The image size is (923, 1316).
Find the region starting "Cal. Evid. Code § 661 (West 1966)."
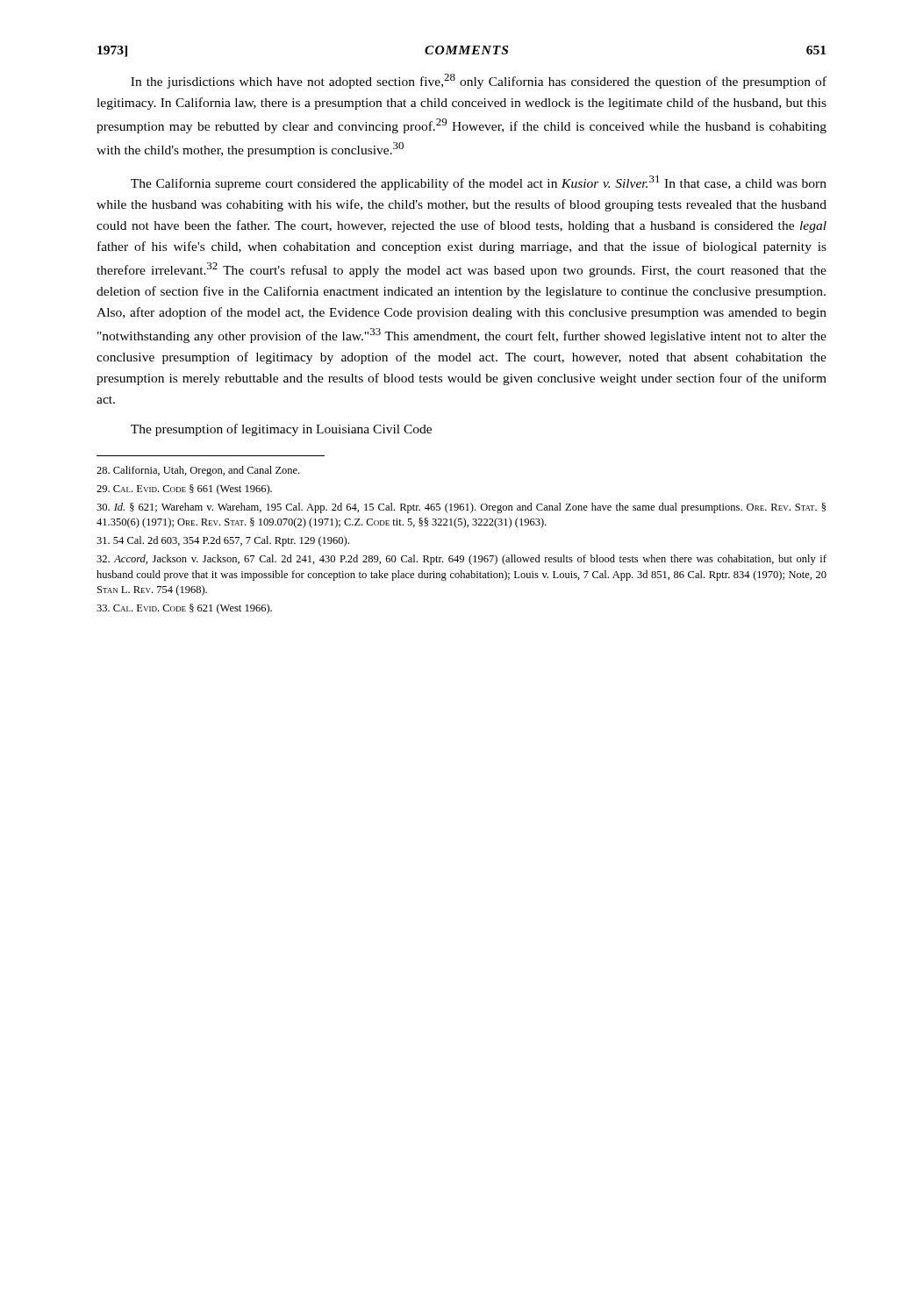point(185,489)
